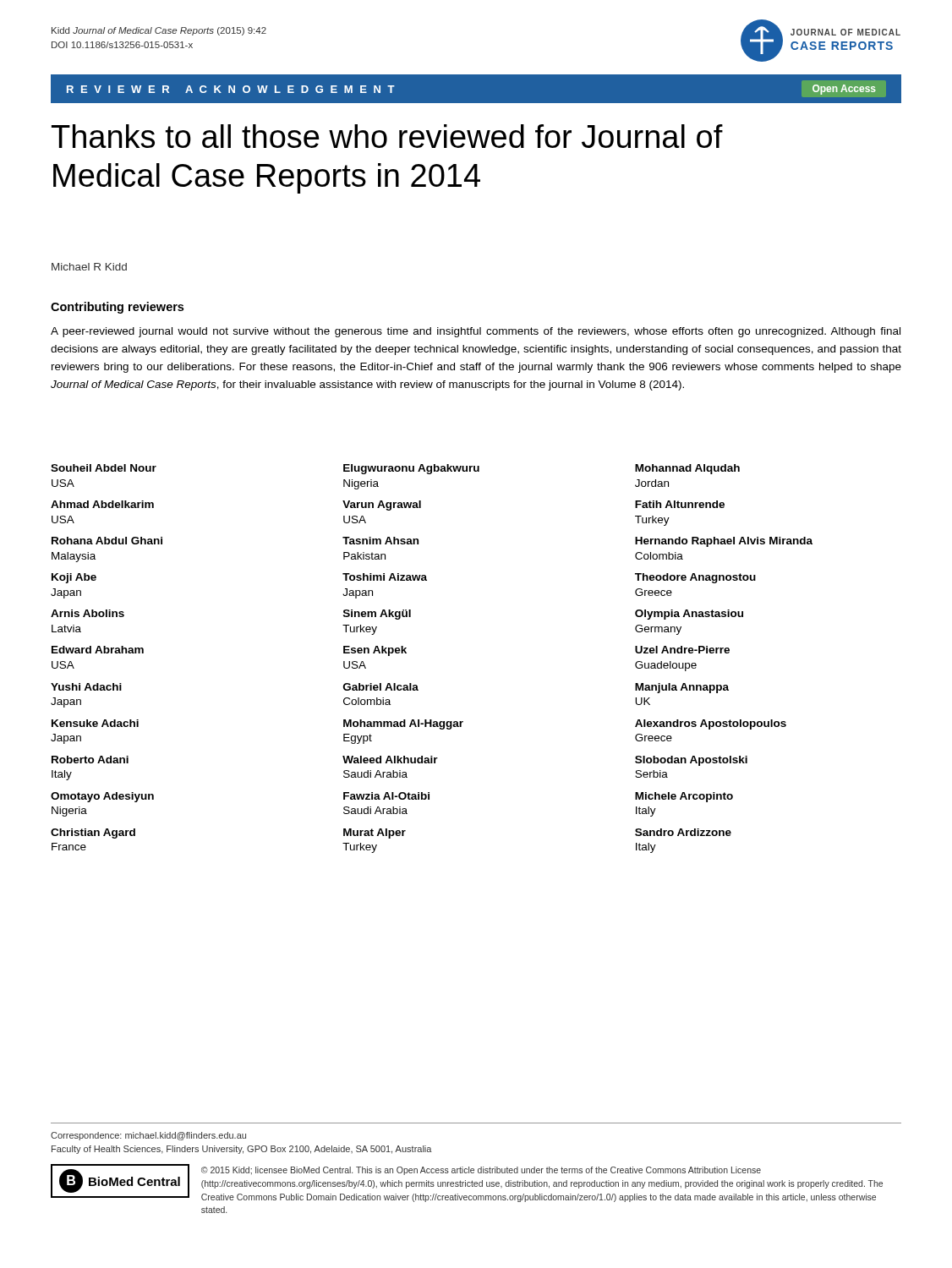Click on the section header with the text "Contributing reviewers"

[117, 307]
